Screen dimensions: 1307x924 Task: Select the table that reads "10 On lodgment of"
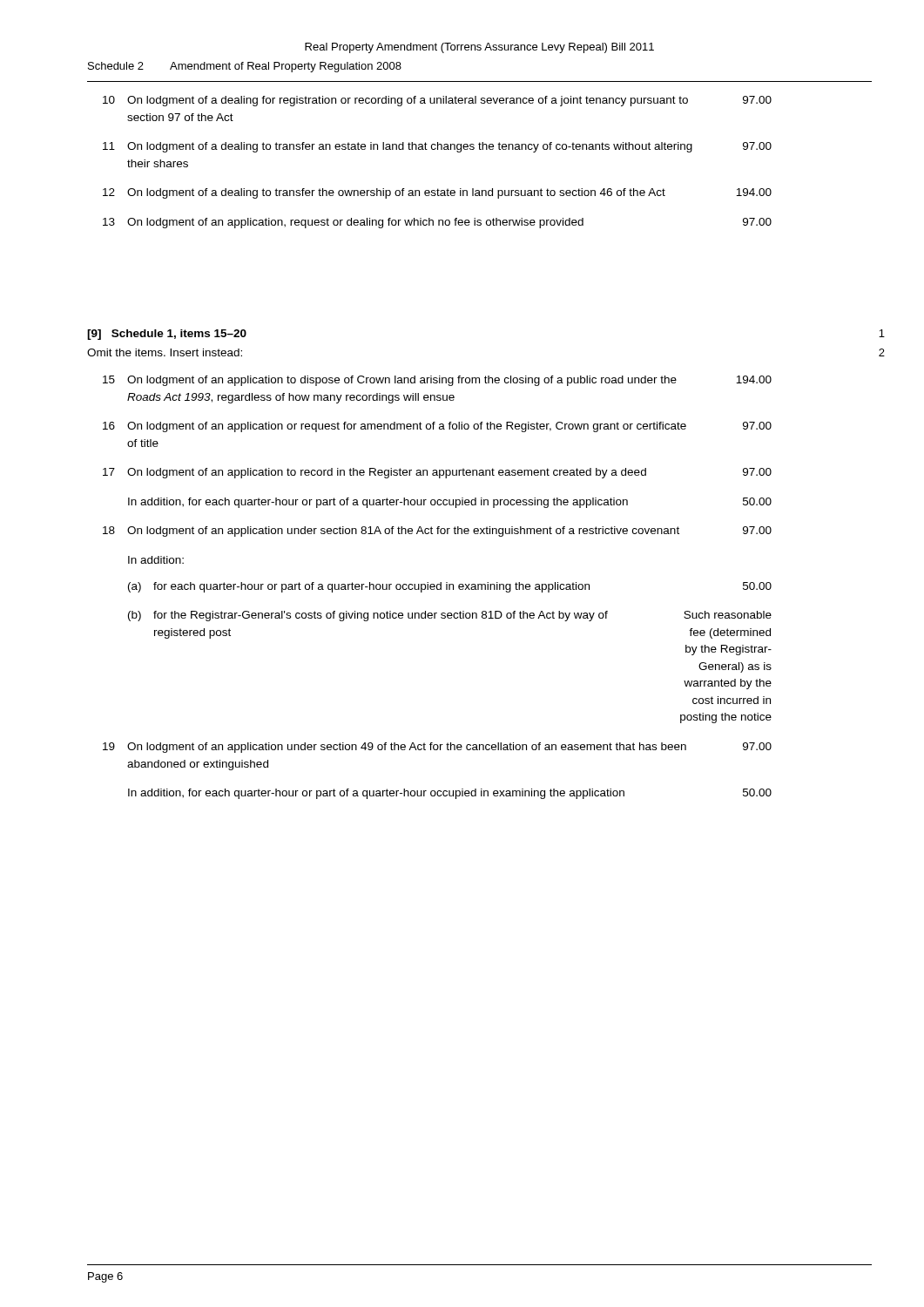point(429,167)
